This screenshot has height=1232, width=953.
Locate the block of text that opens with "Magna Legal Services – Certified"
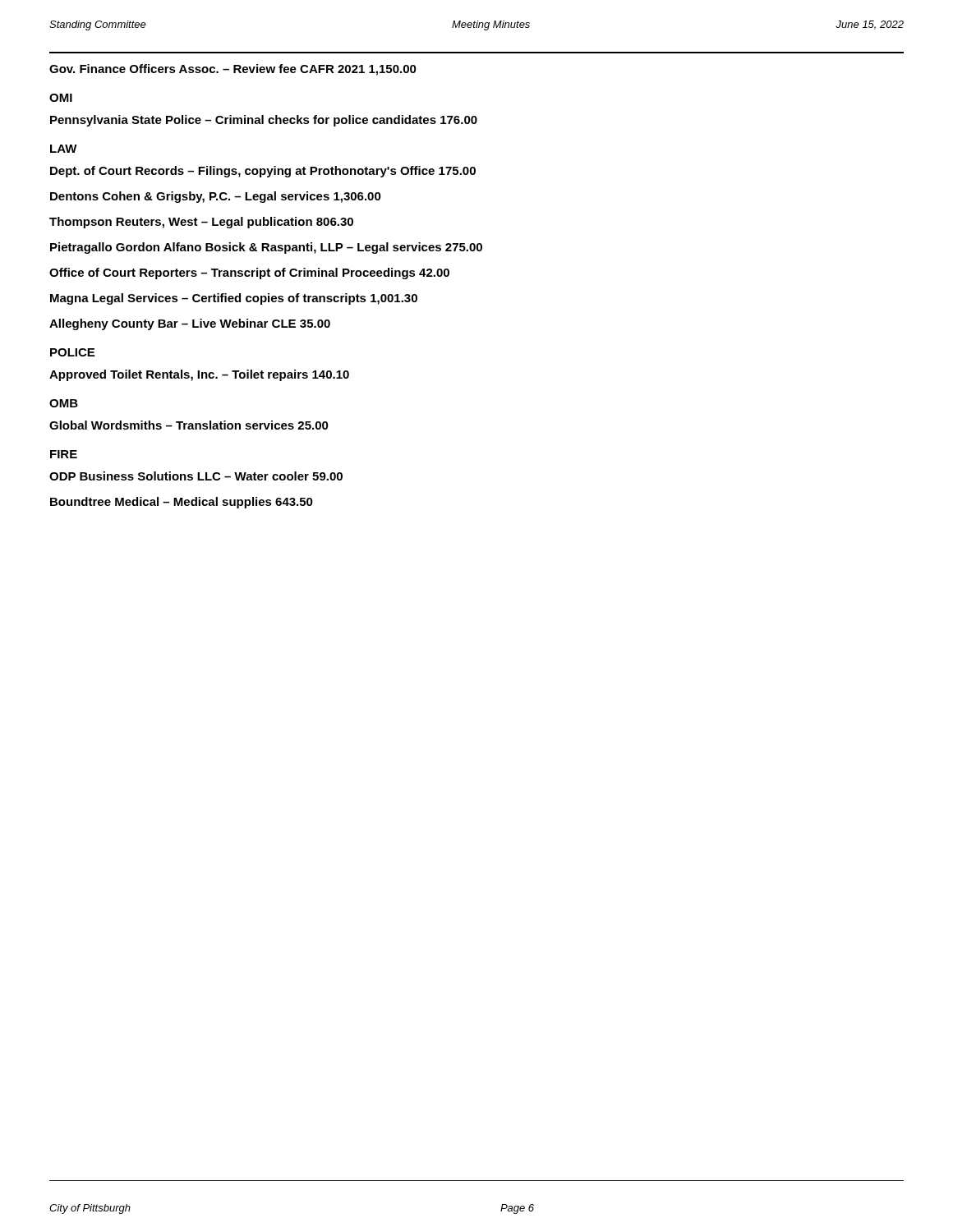(x=234, y=298)
